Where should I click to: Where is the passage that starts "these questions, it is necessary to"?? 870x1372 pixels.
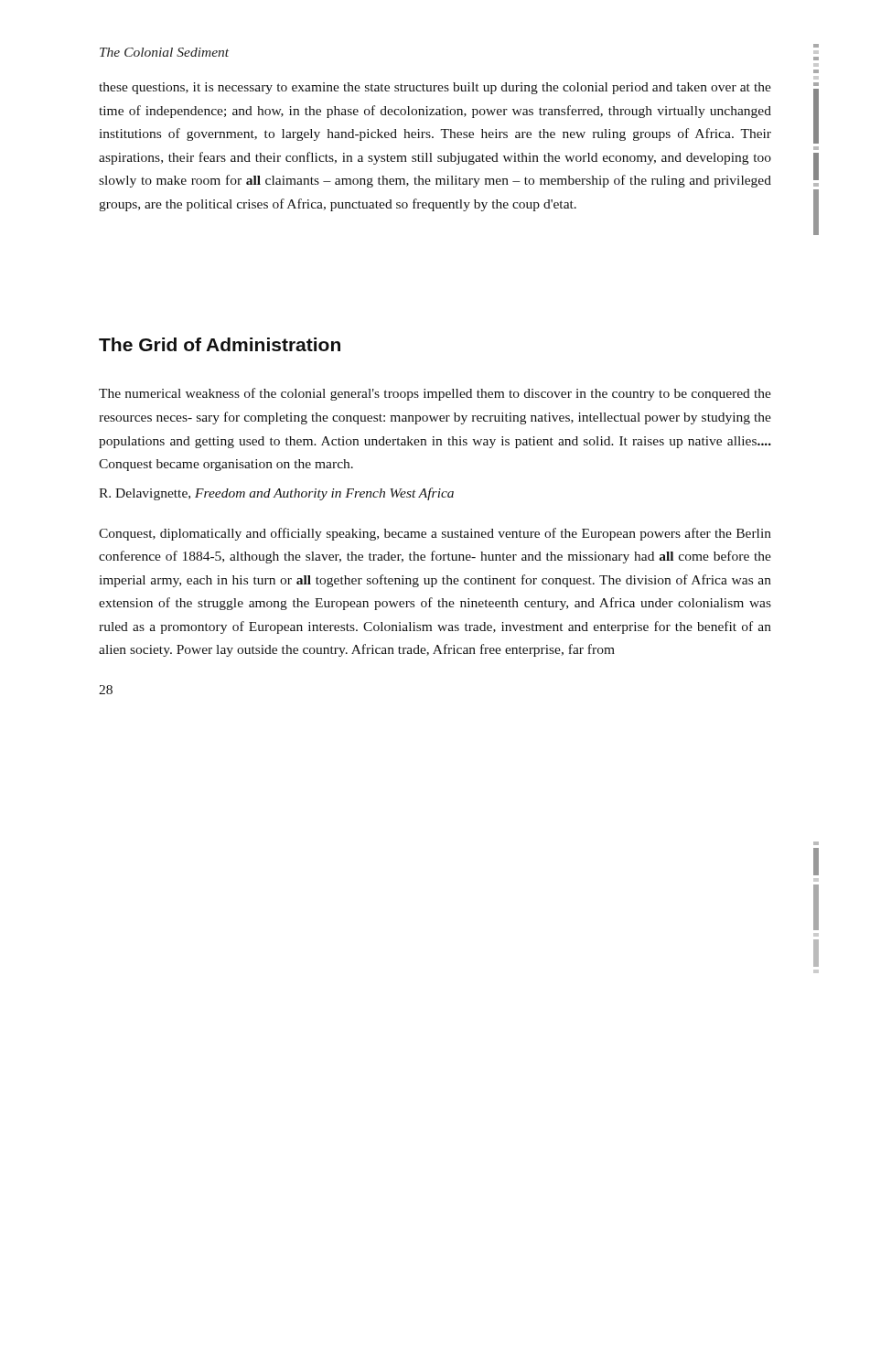point(435,145)
